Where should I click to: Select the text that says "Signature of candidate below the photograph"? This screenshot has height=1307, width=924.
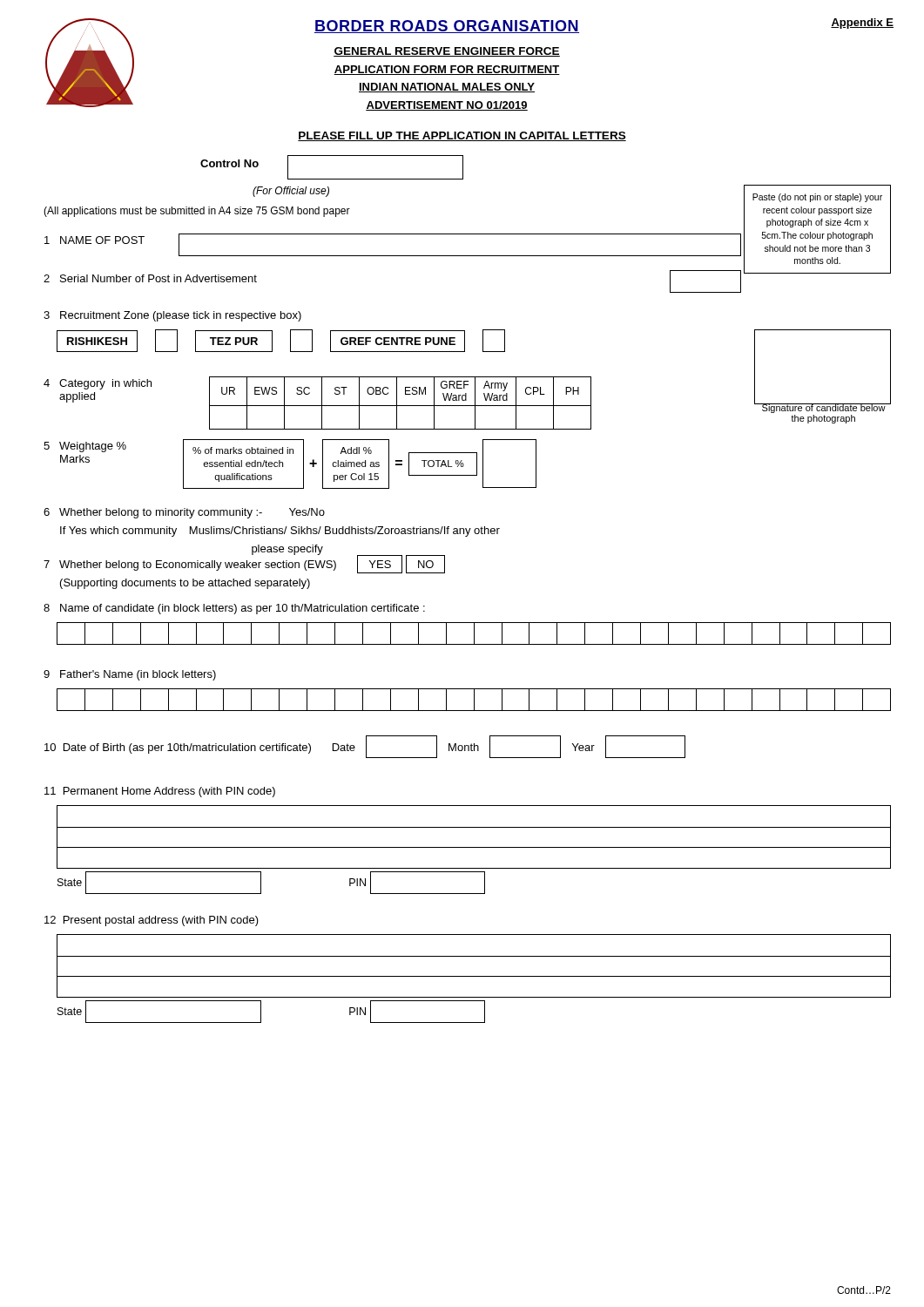pyautogui.click(x=823, y=413)
